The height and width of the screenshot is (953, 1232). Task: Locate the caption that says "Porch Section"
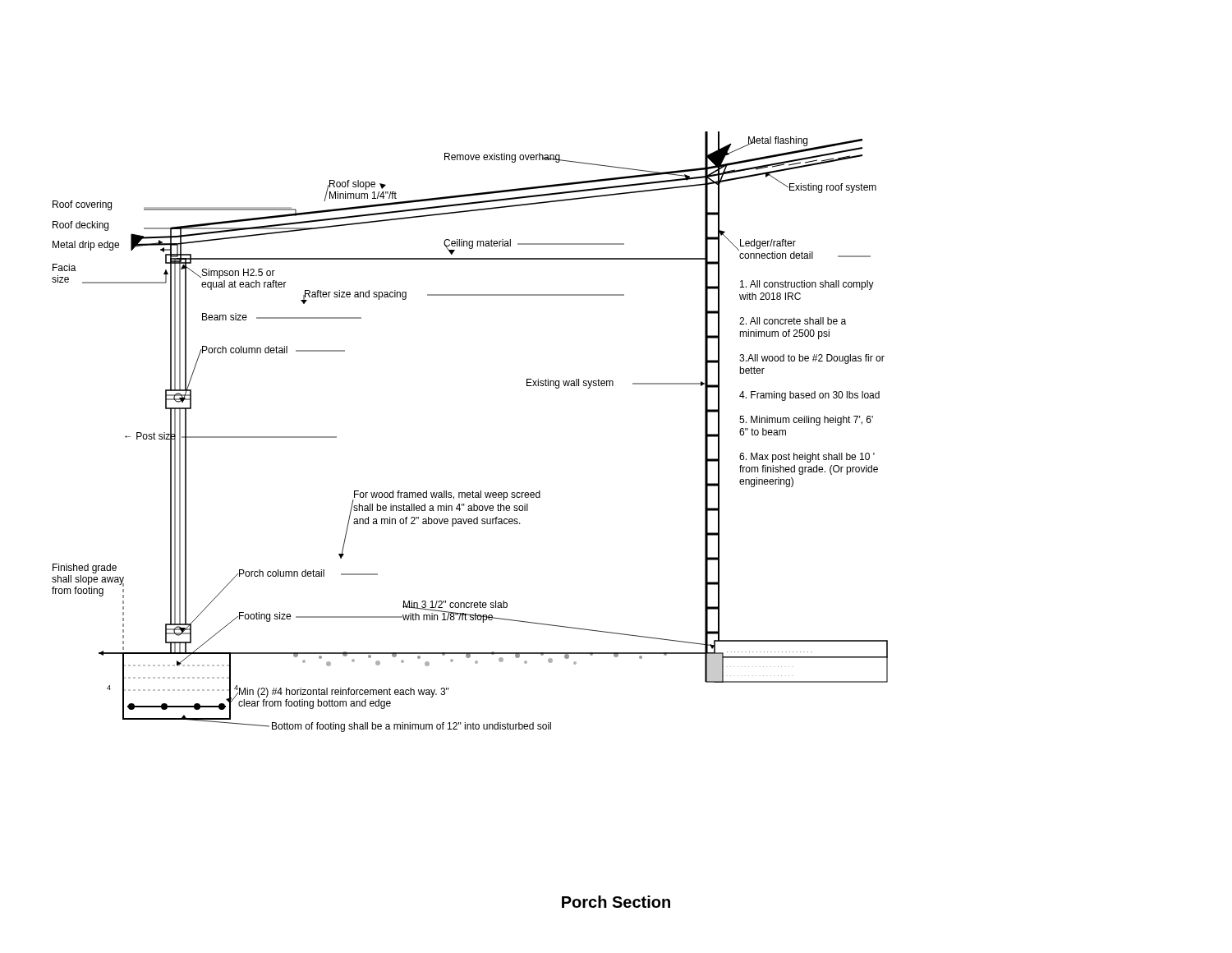pos(616,902)
